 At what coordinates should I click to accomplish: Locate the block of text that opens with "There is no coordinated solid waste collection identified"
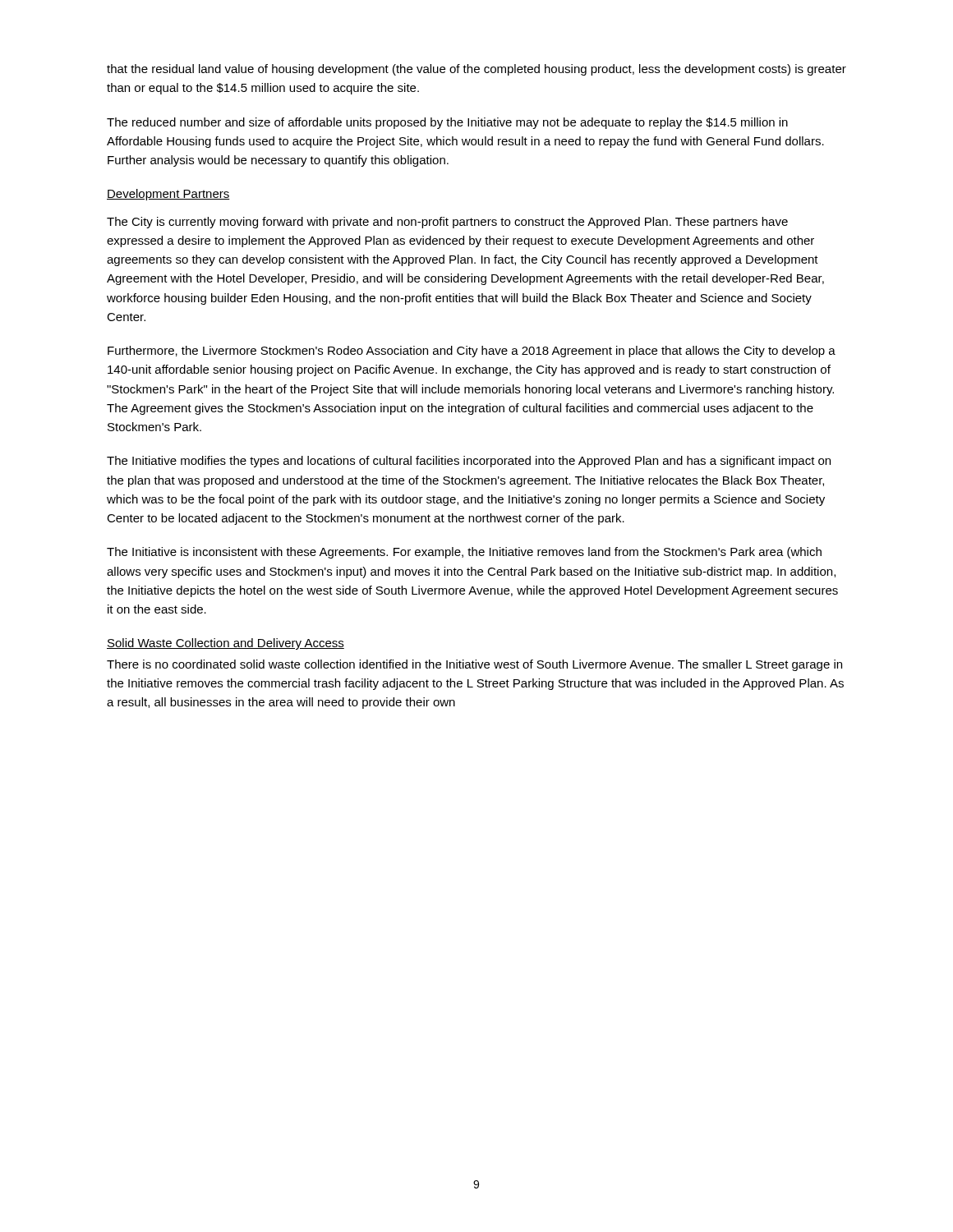click(x=475, y=683)
